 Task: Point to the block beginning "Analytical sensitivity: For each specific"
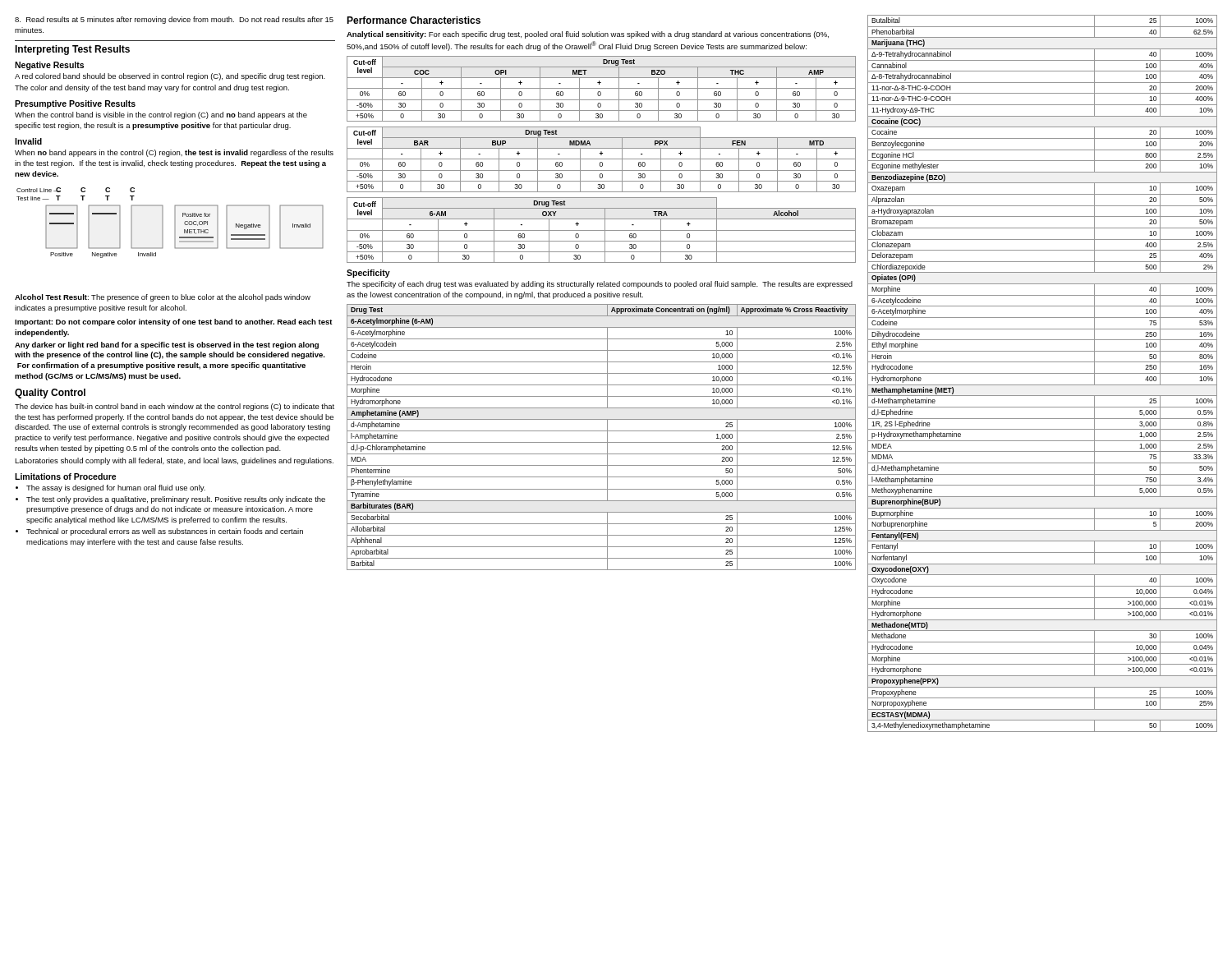coord(601,41)
